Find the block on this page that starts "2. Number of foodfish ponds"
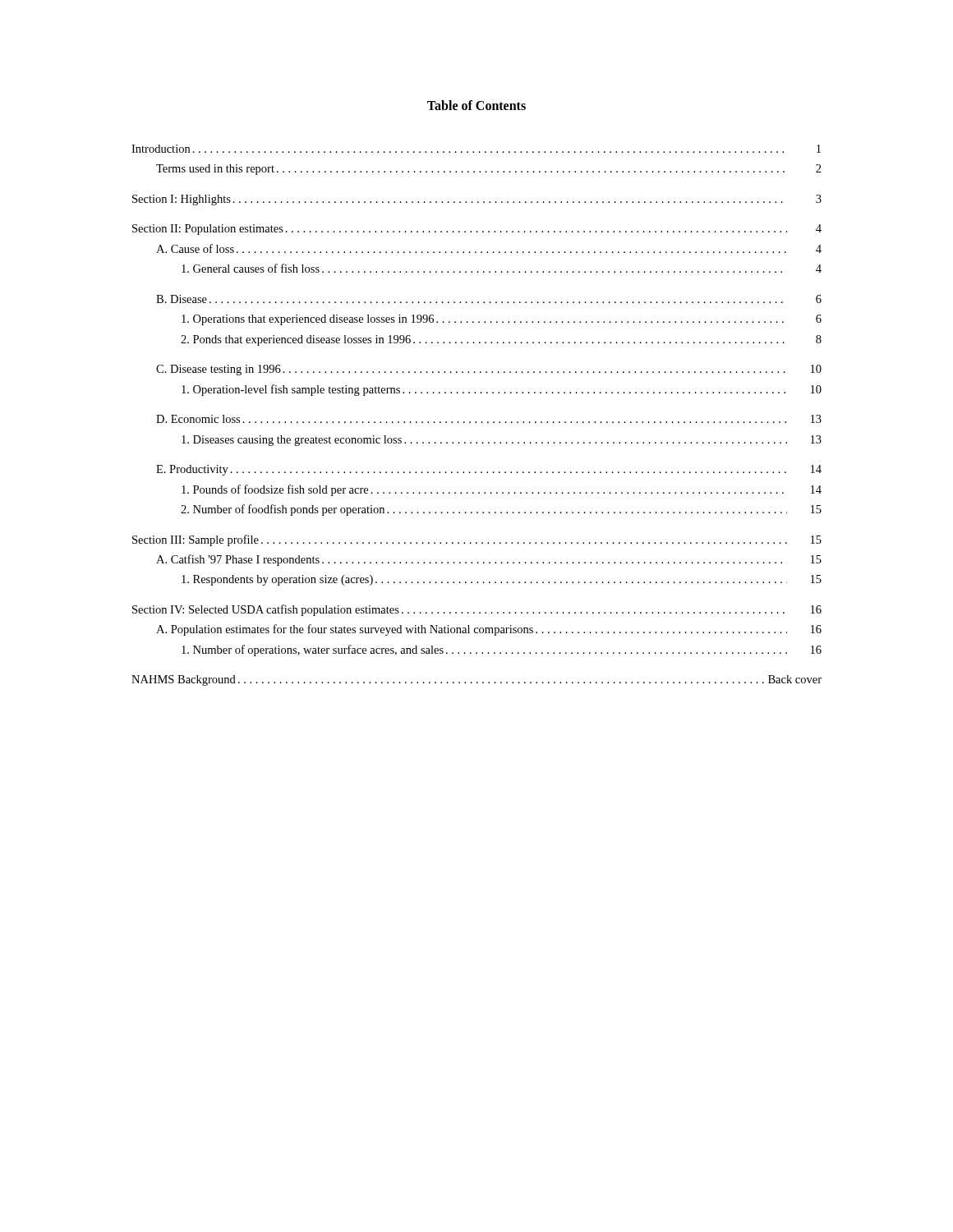 (501, 509)
